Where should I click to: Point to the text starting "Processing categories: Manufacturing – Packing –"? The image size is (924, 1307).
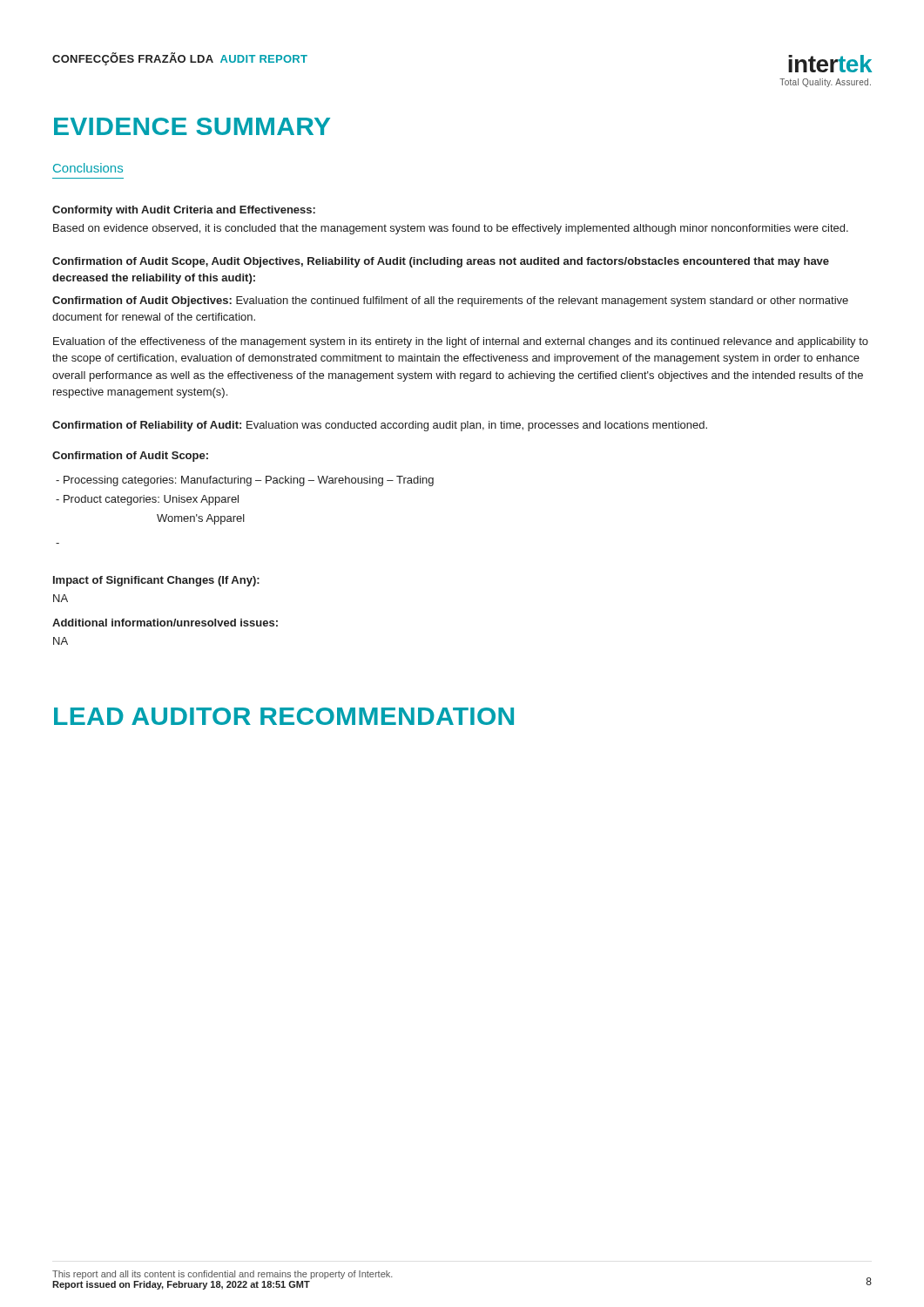point(245,480)
